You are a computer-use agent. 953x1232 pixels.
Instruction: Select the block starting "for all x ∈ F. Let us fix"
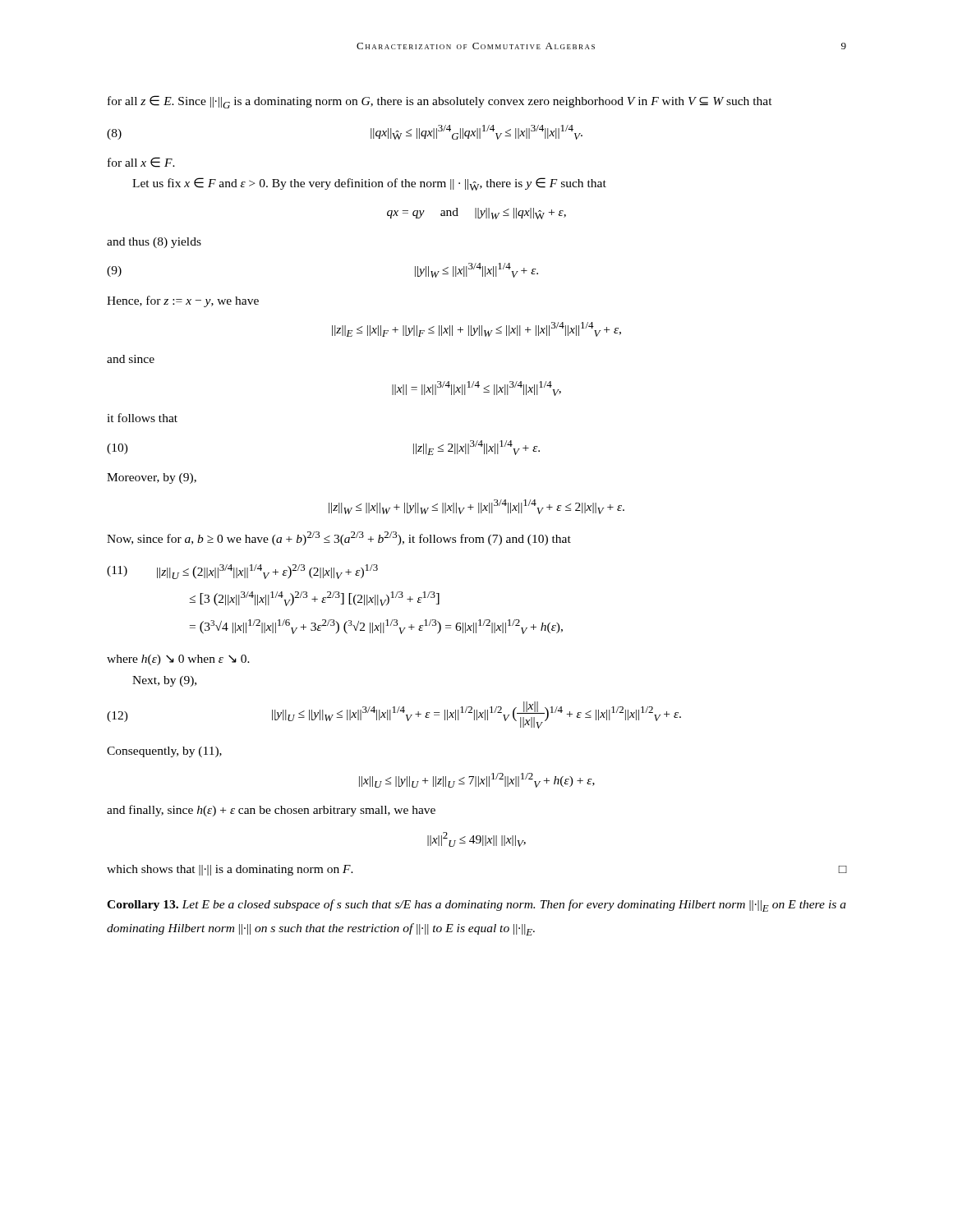pyautogui.click(x=476, y=174)
